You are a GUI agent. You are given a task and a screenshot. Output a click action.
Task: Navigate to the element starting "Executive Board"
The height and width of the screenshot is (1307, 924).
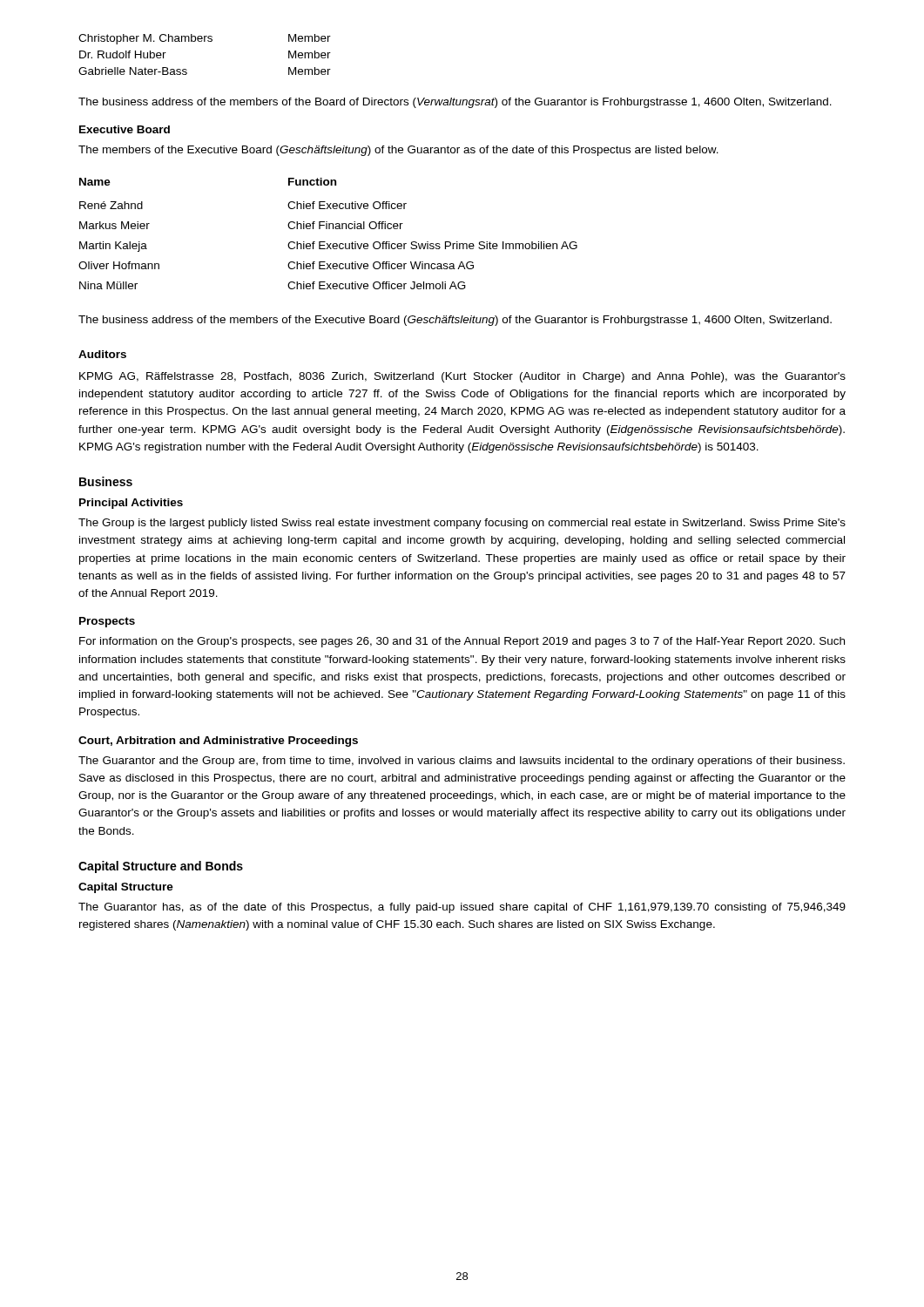coord(124,130)
